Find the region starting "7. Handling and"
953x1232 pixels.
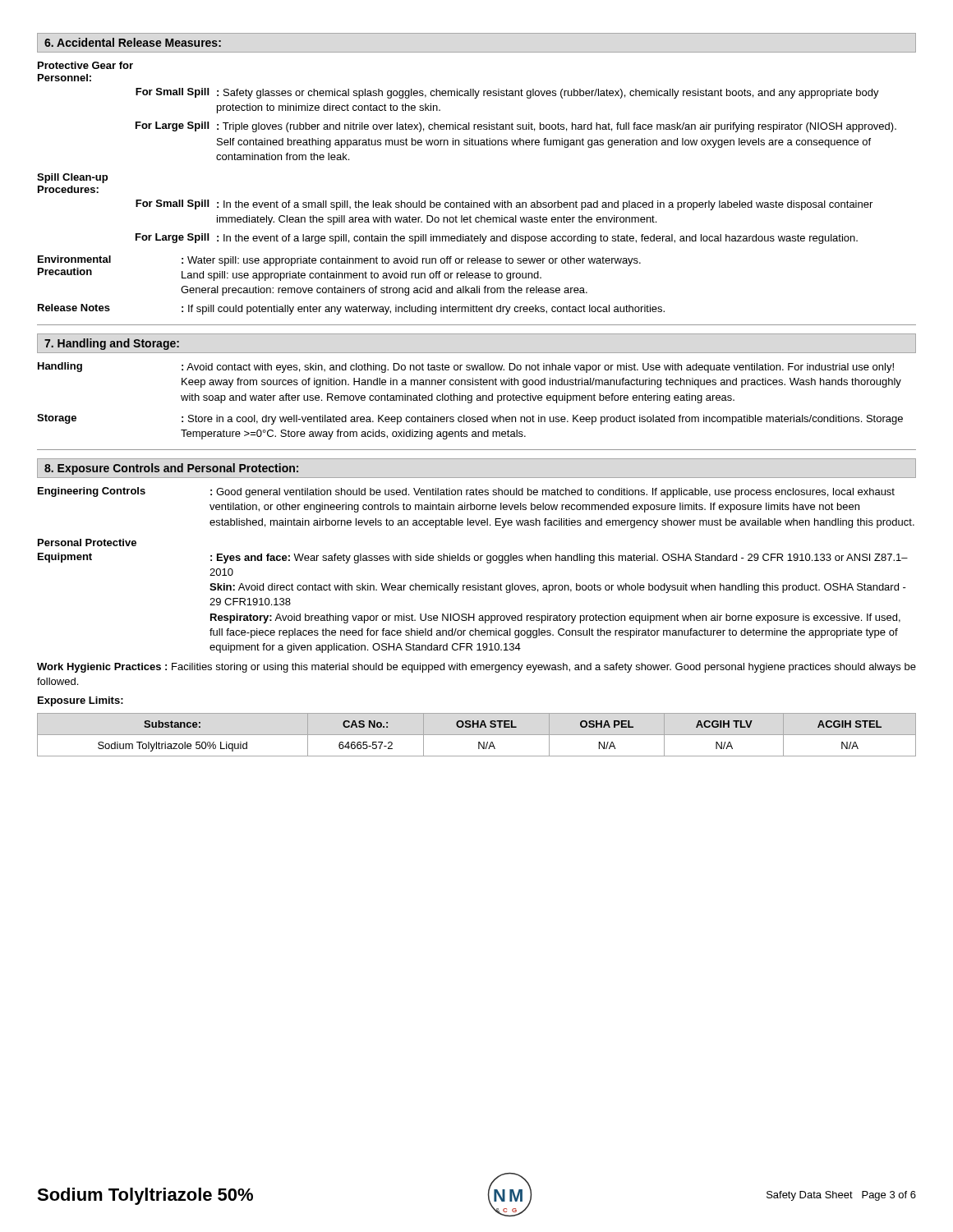(x=112, y=344)
